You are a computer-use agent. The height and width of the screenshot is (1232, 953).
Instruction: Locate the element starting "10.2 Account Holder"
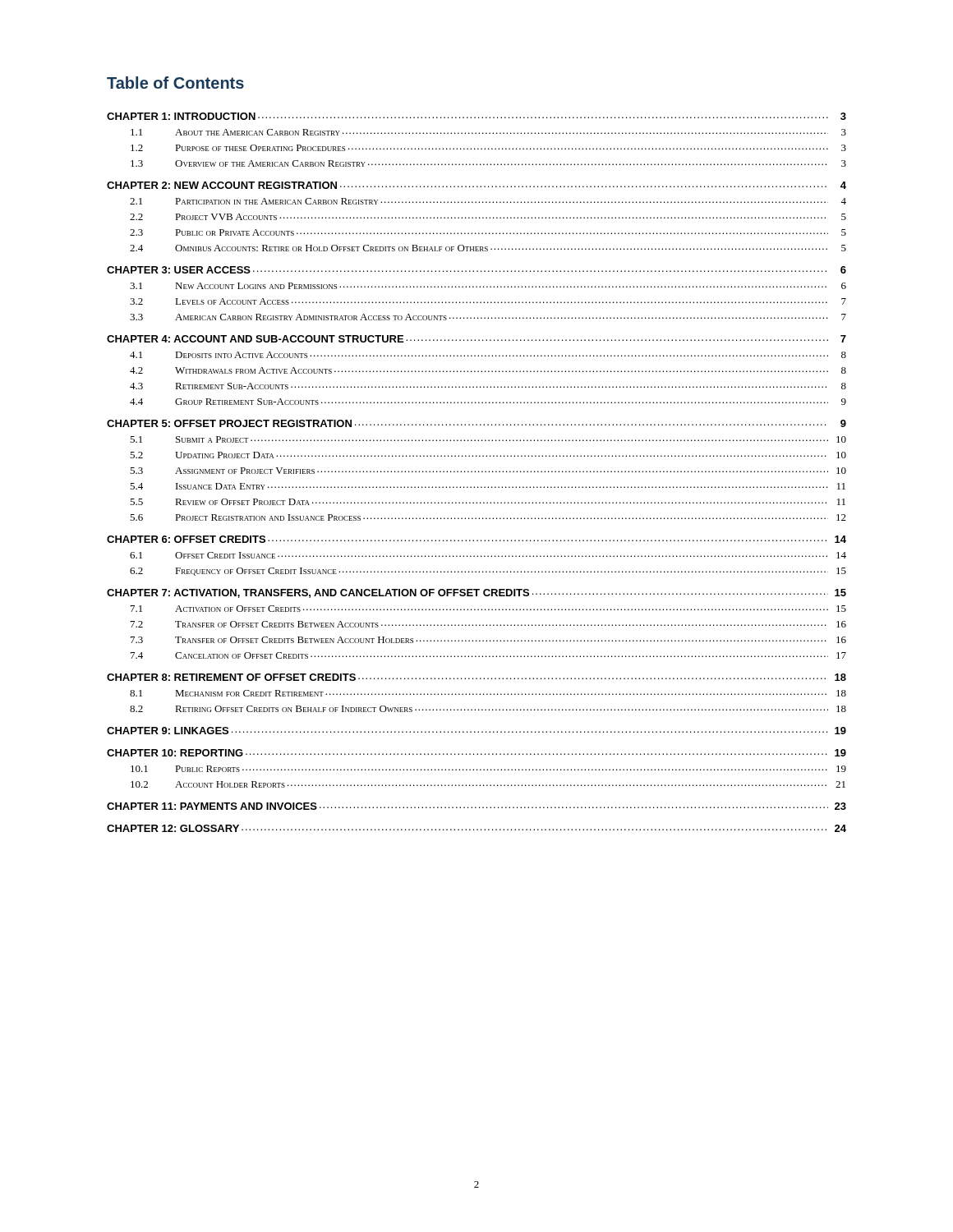pyautogui.click(x=476, y=783)
